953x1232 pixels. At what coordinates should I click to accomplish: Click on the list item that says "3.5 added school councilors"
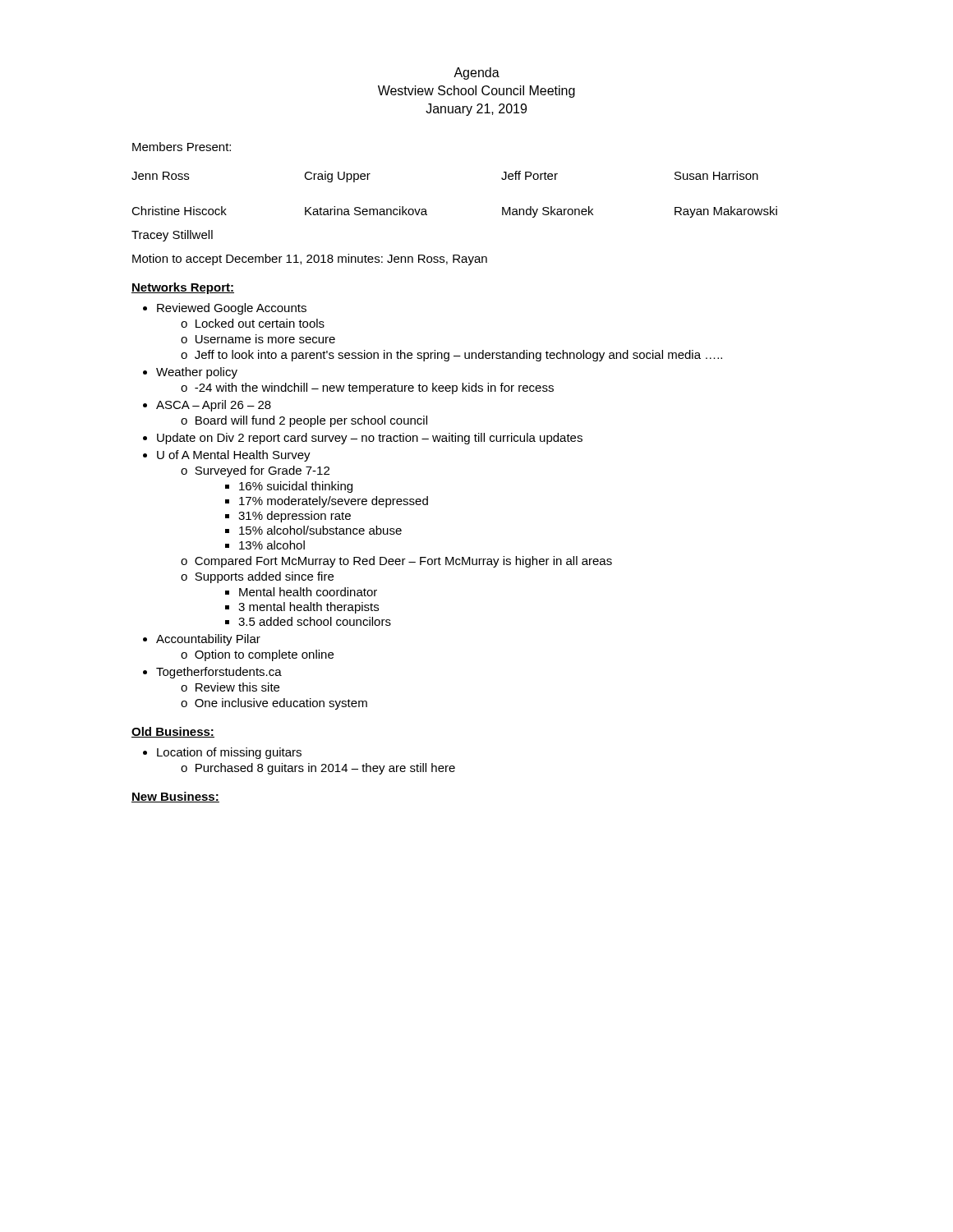(x=315, y=621)
